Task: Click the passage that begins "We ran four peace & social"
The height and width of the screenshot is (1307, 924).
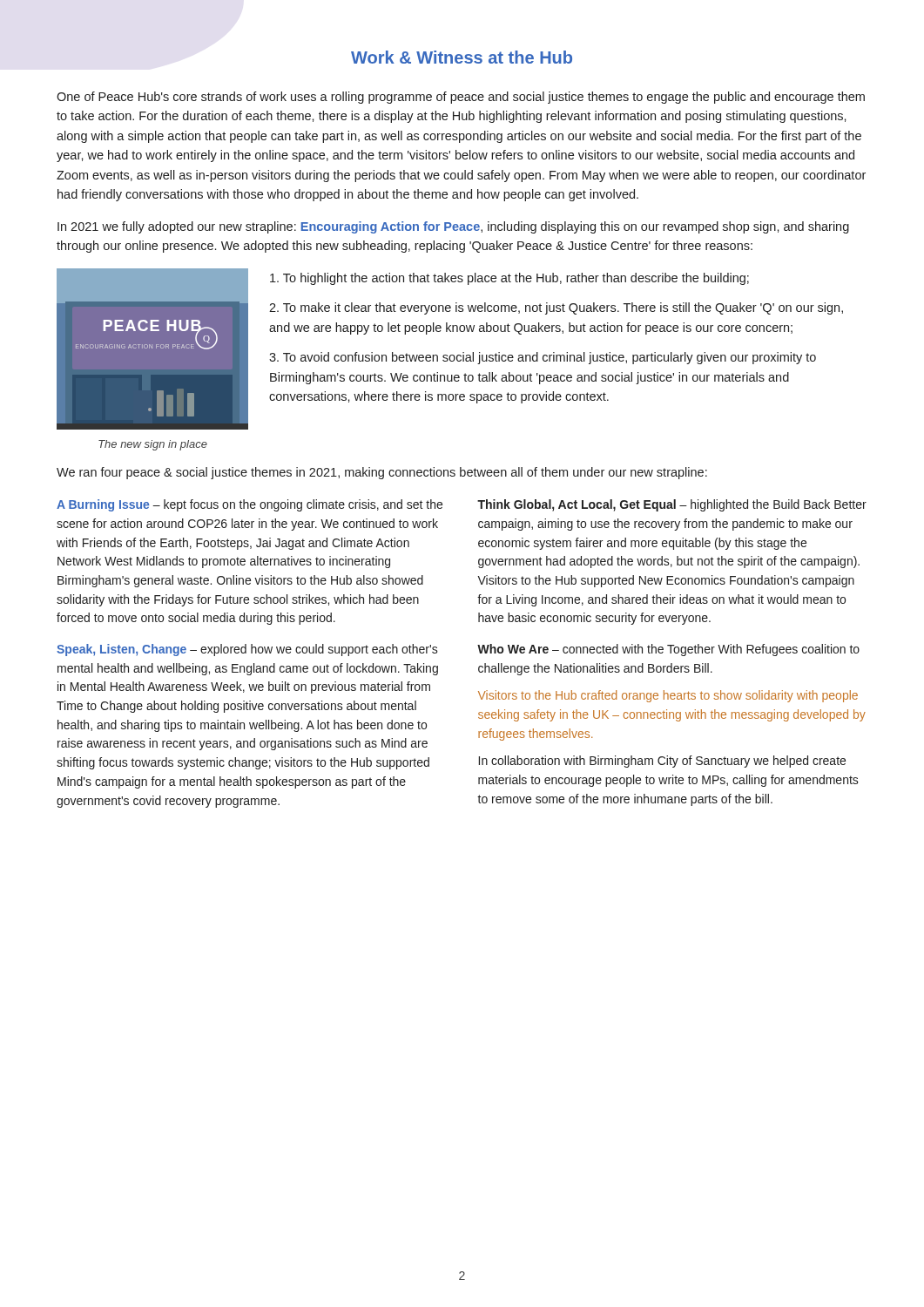Action: coord(382,472)
